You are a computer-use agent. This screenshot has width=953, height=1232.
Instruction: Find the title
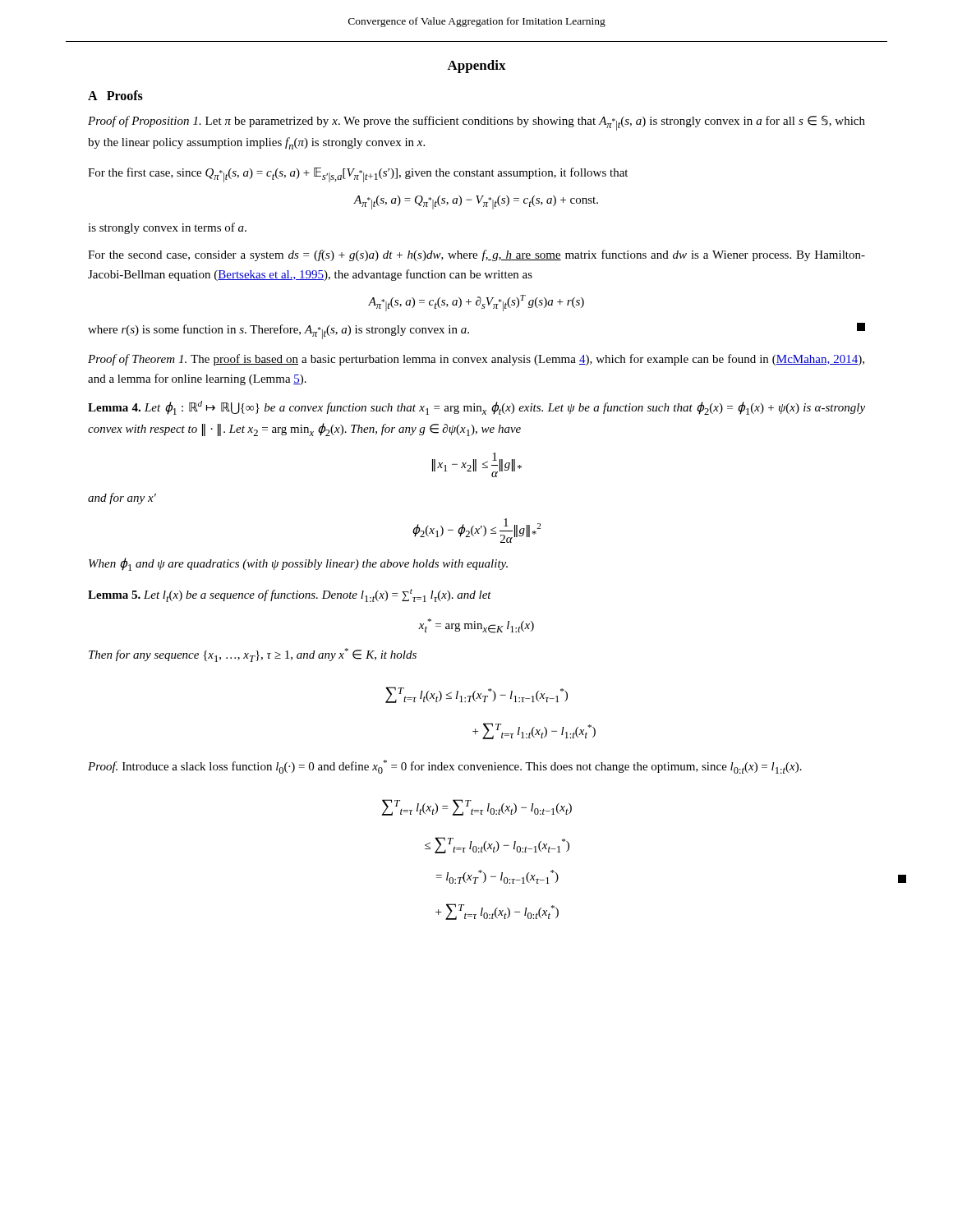pos(476,65)
